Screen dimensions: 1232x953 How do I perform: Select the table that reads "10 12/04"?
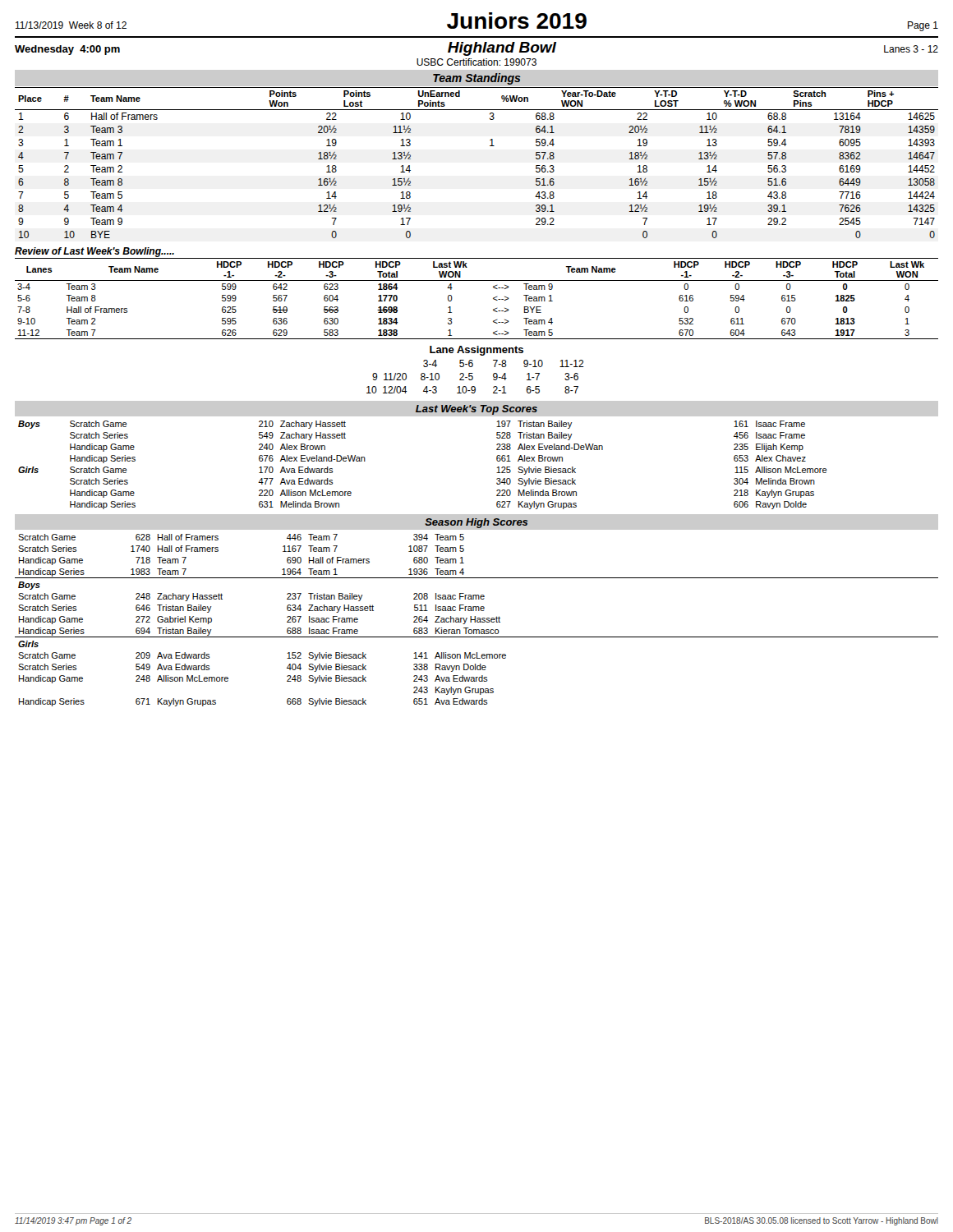point(476,377)
